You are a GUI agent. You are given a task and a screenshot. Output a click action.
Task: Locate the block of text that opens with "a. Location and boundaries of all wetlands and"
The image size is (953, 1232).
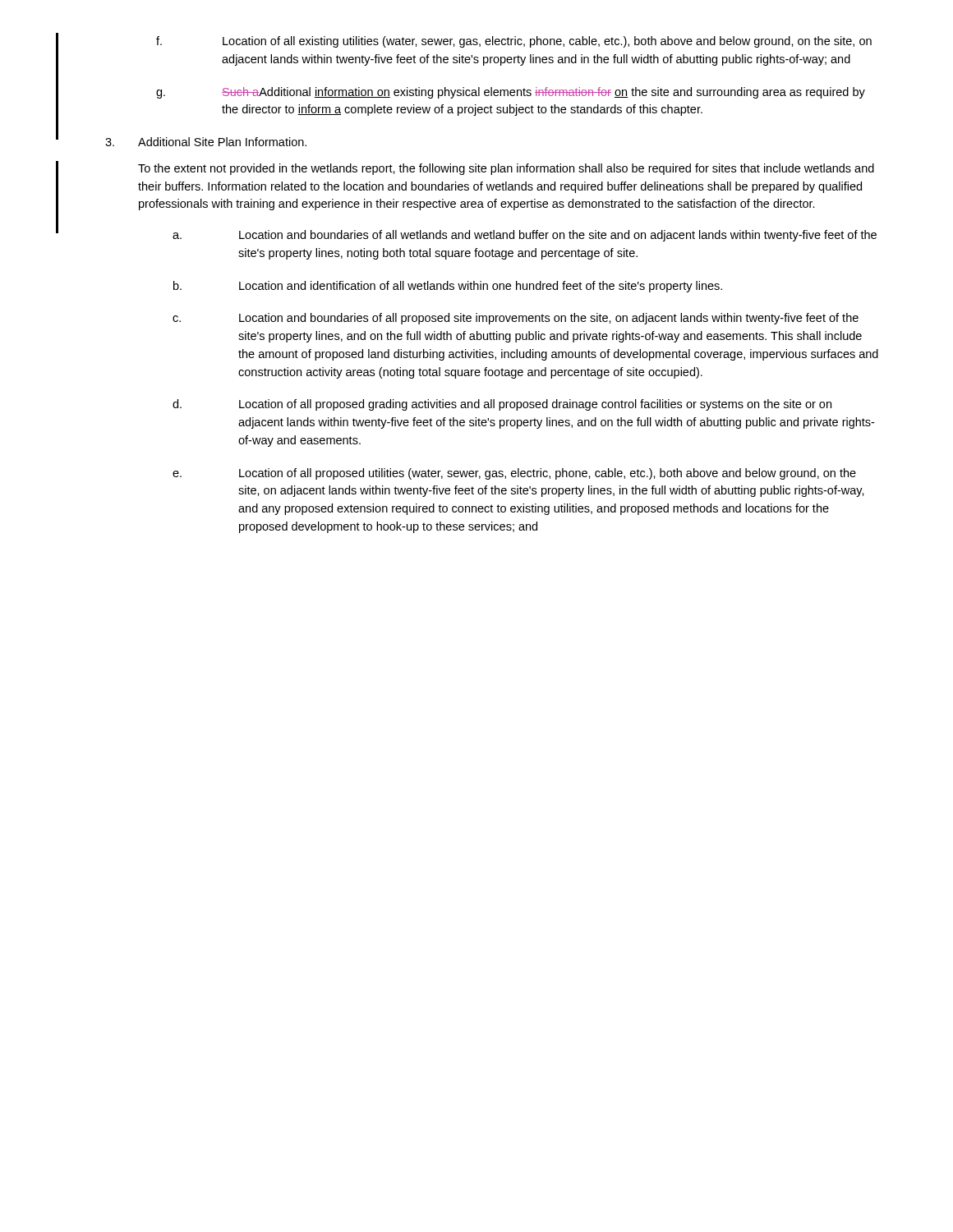472,245
